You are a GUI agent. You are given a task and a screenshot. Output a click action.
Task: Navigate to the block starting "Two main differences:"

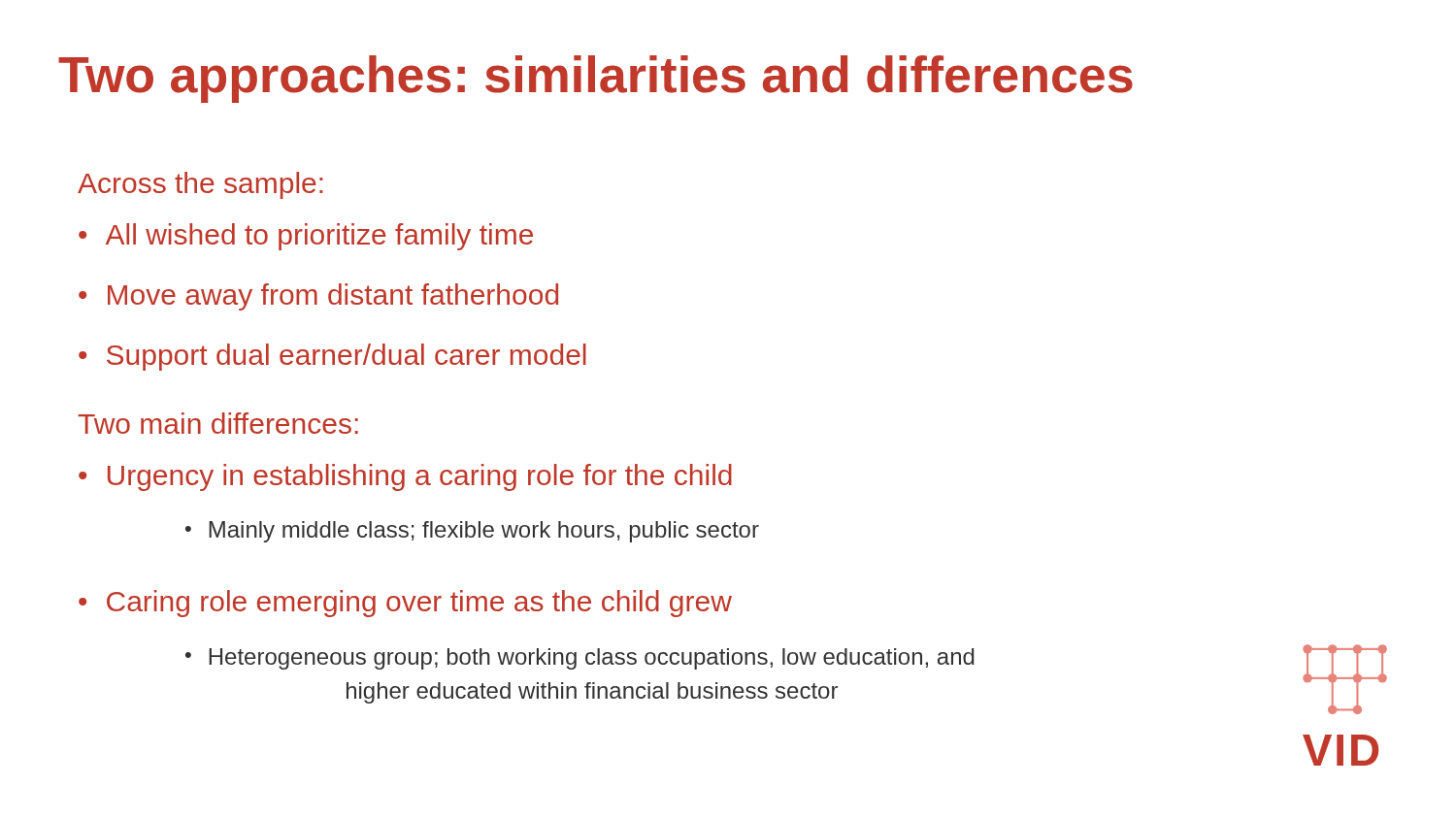tap(219, 424)
